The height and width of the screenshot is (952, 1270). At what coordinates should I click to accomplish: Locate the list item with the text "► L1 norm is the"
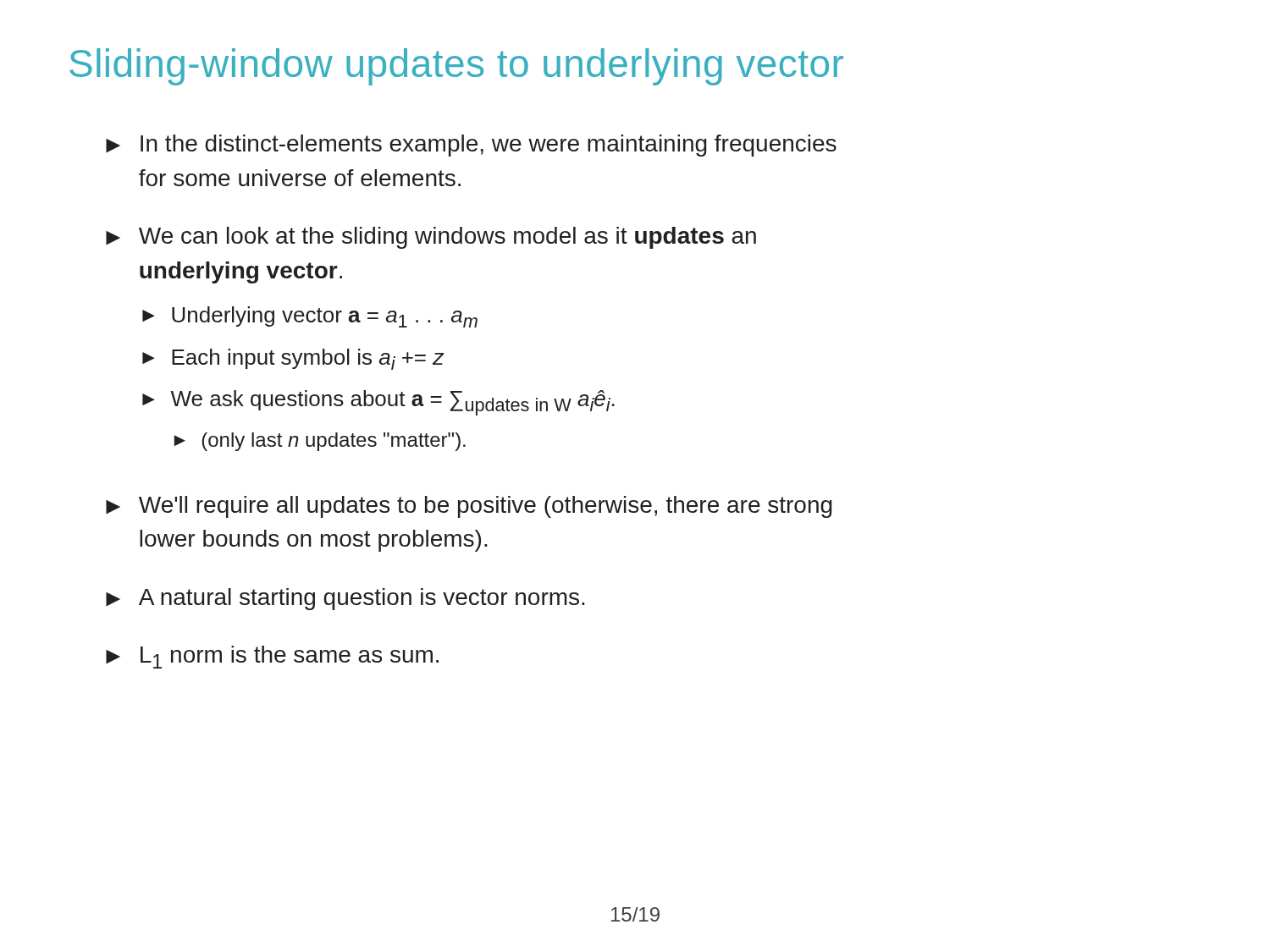272,657
